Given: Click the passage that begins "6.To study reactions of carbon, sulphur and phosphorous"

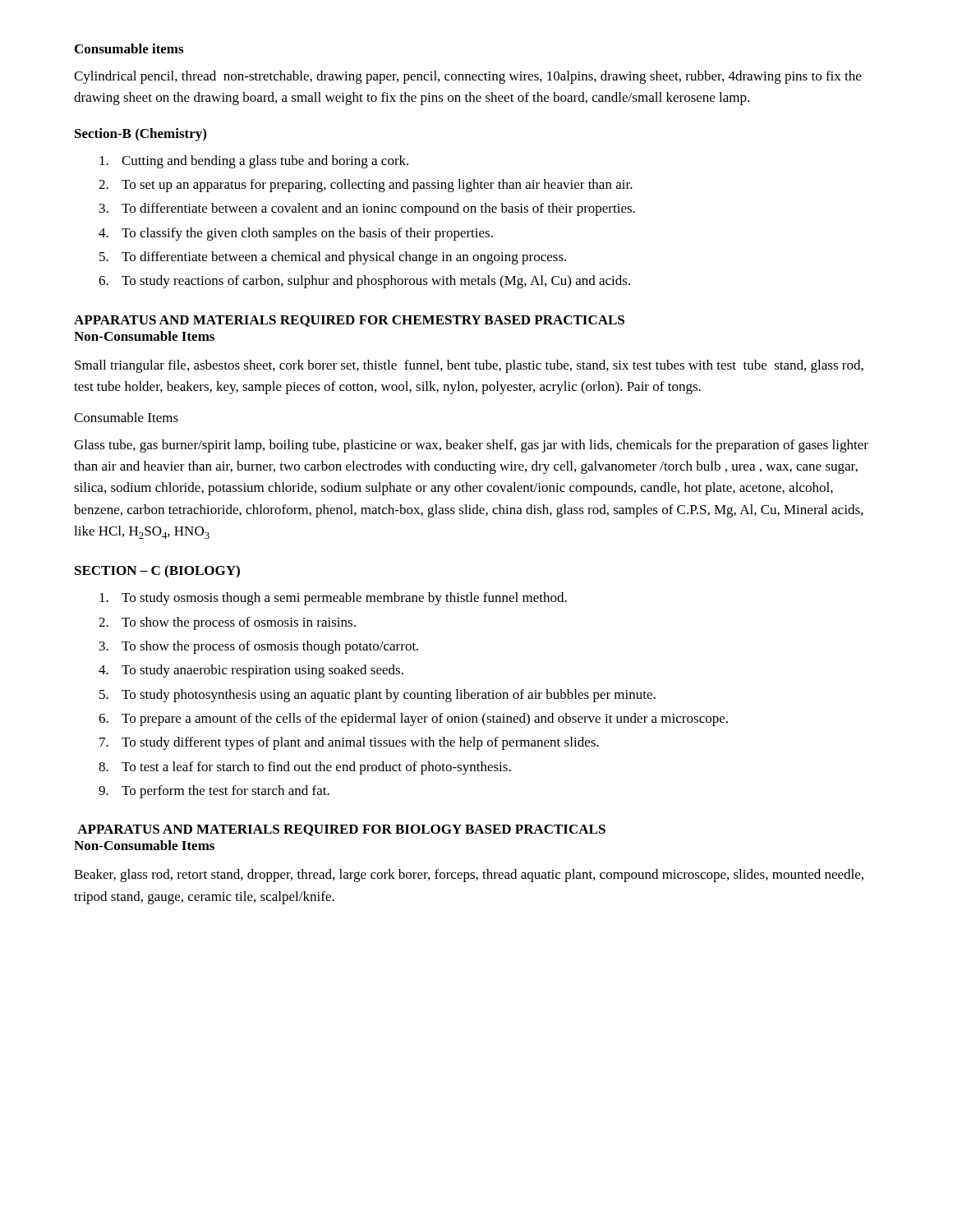Looking at the screenshot, I should pyautogui.click(x=489, y=281).
